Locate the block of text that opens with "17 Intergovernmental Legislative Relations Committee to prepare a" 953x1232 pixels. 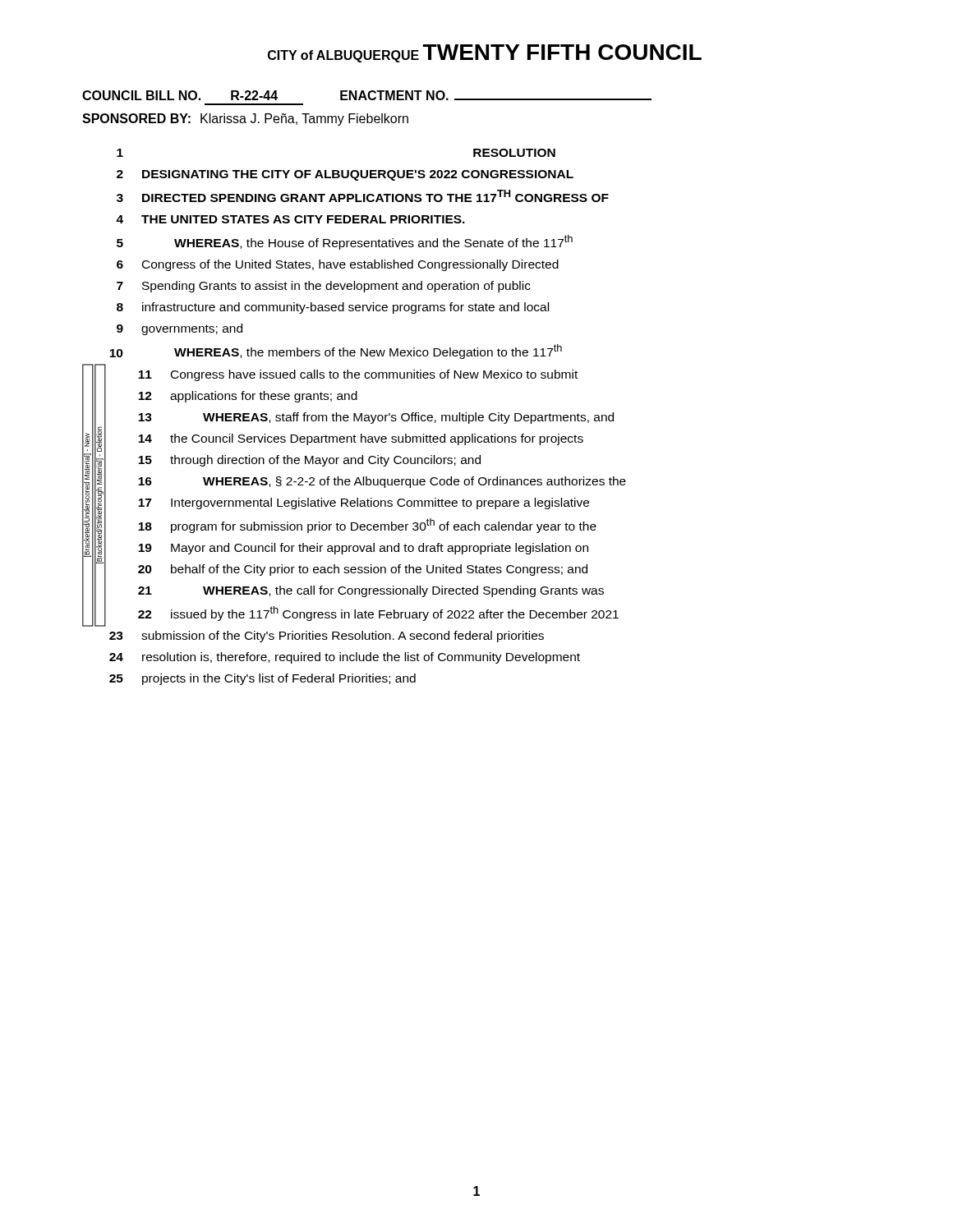point(499,502)
